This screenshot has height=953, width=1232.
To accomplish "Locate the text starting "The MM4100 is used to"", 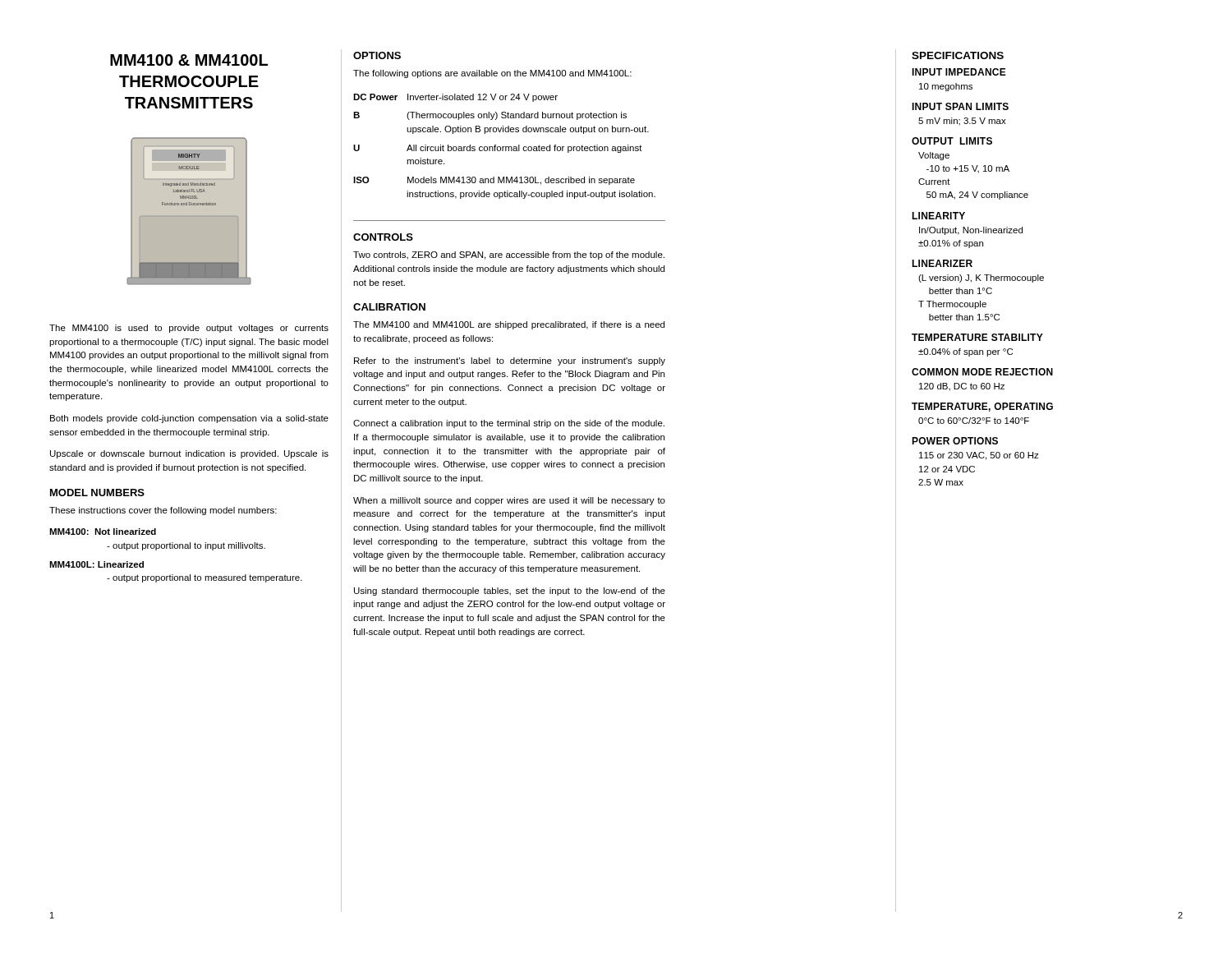I will coord(189,362).
